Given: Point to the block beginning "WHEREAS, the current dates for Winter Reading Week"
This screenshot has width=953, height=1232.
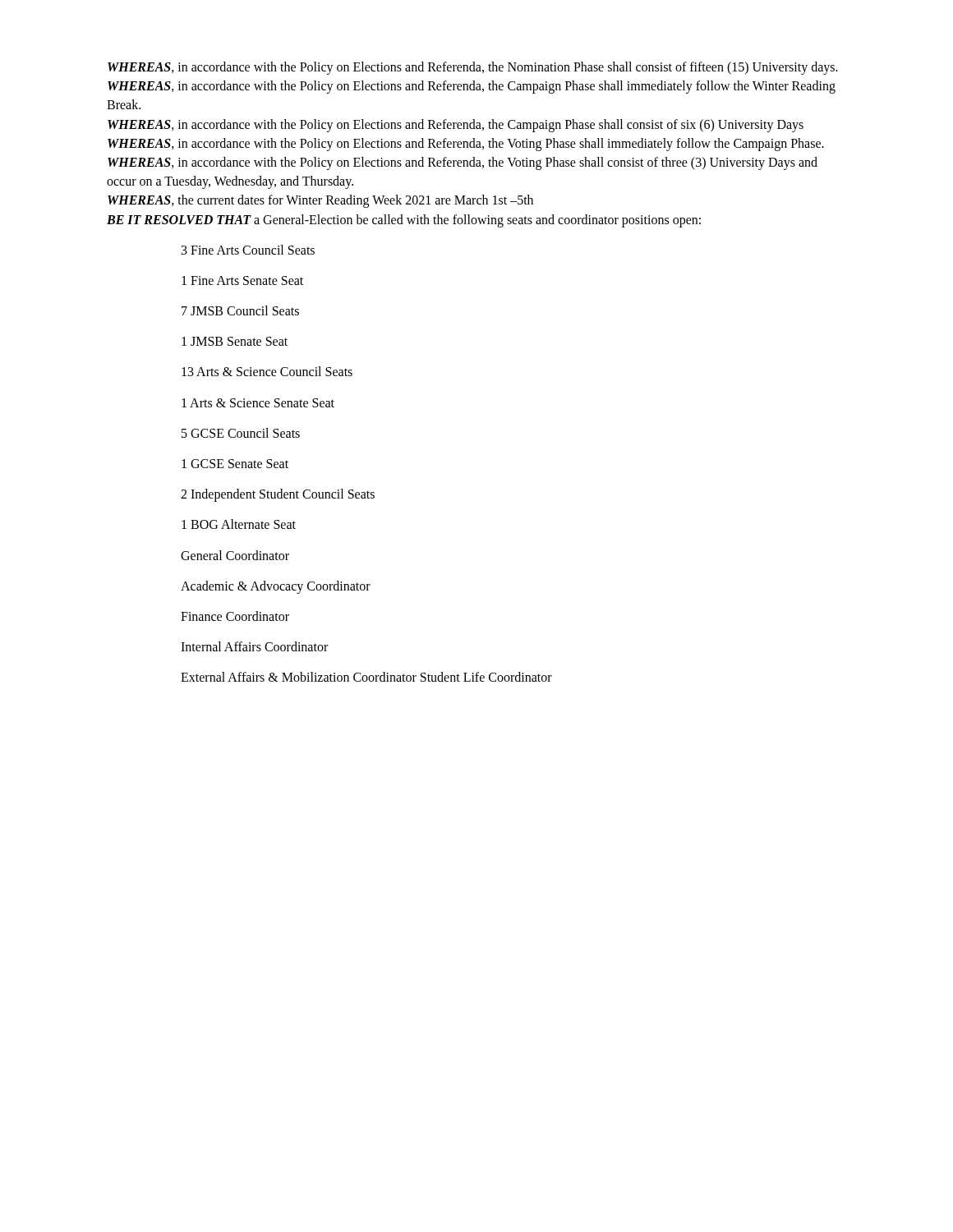Looking at the screenshot, I should click(320, 200).
